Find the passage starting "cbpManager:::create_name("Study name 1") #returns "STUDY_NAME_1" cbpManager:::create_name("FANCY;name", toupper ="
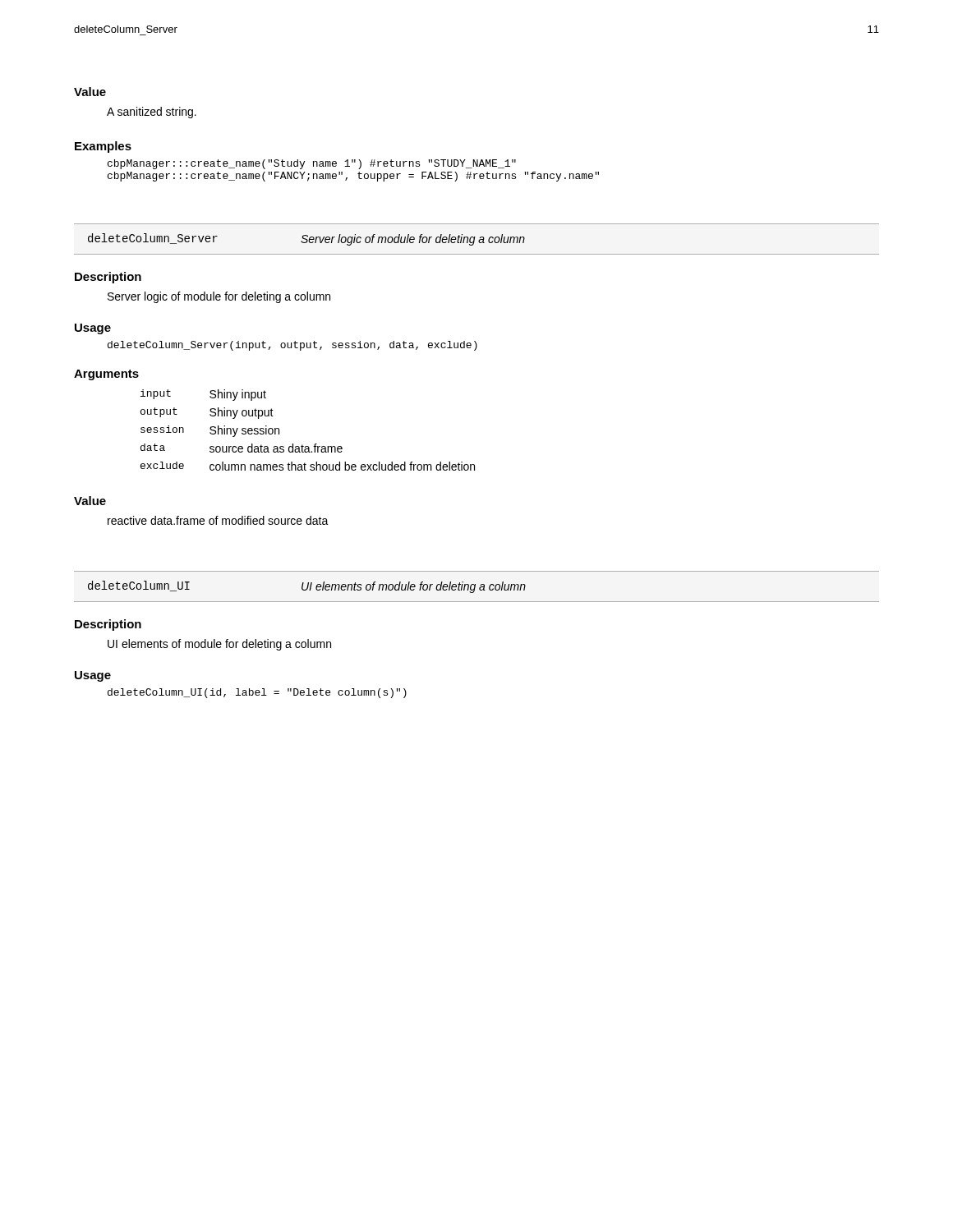This screenshot has height=1232, width=953. pos(493,170)
